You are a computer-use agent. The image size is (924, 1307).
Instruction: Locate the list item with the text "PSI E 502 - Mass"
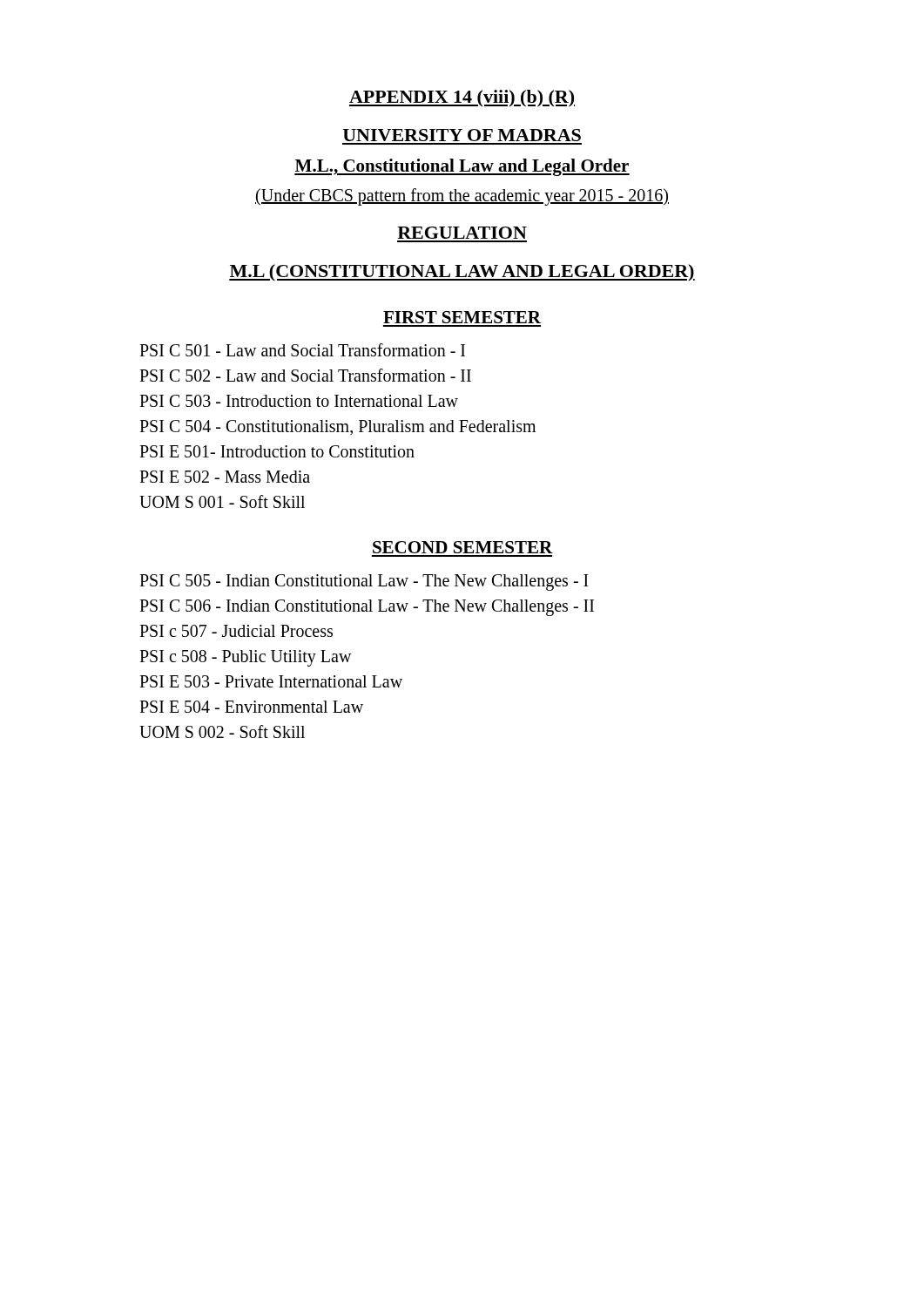(x=225, y=477)
